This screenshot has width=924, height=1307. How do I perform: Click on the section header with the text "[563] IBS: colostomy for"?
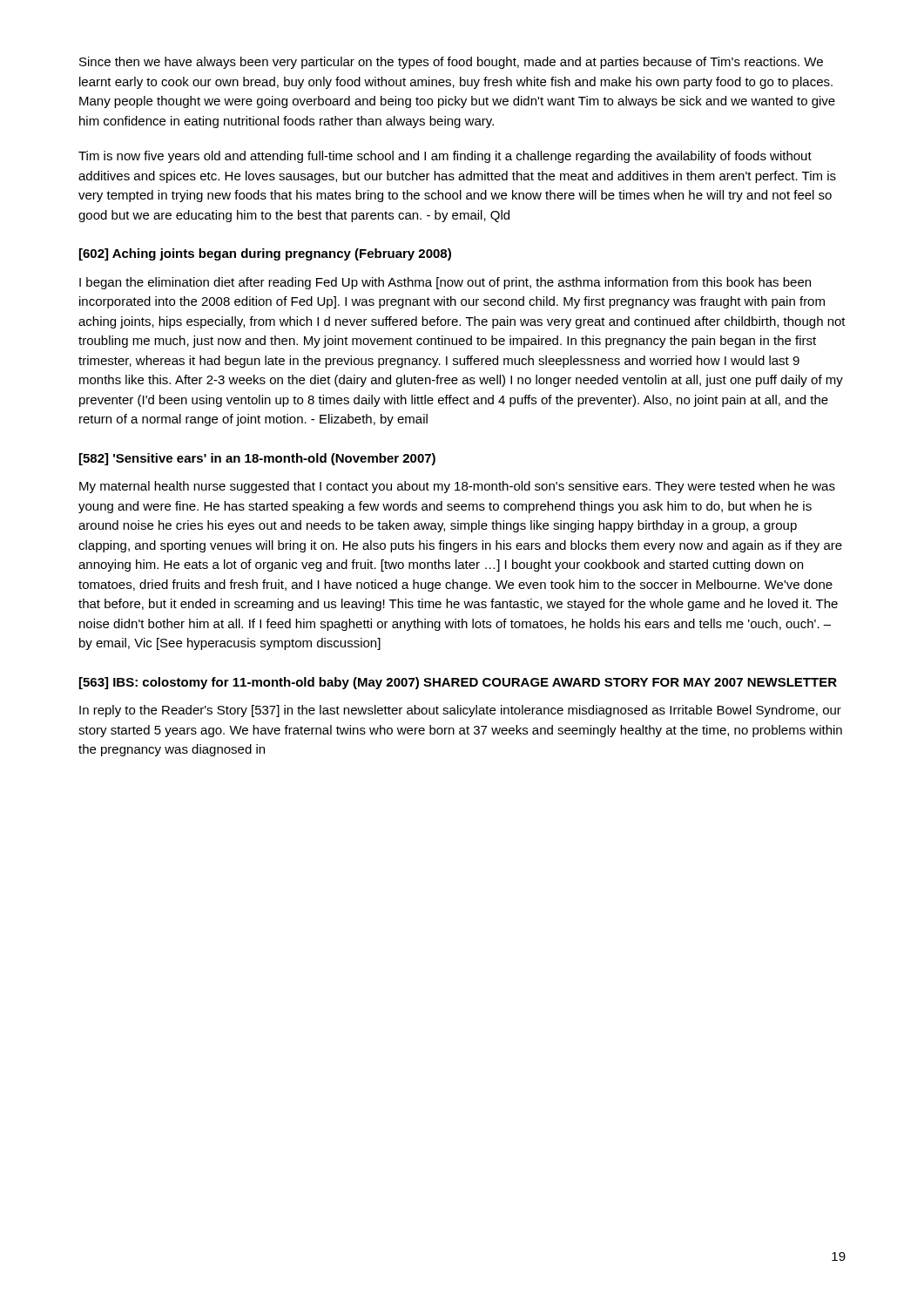tap(458, 681)
